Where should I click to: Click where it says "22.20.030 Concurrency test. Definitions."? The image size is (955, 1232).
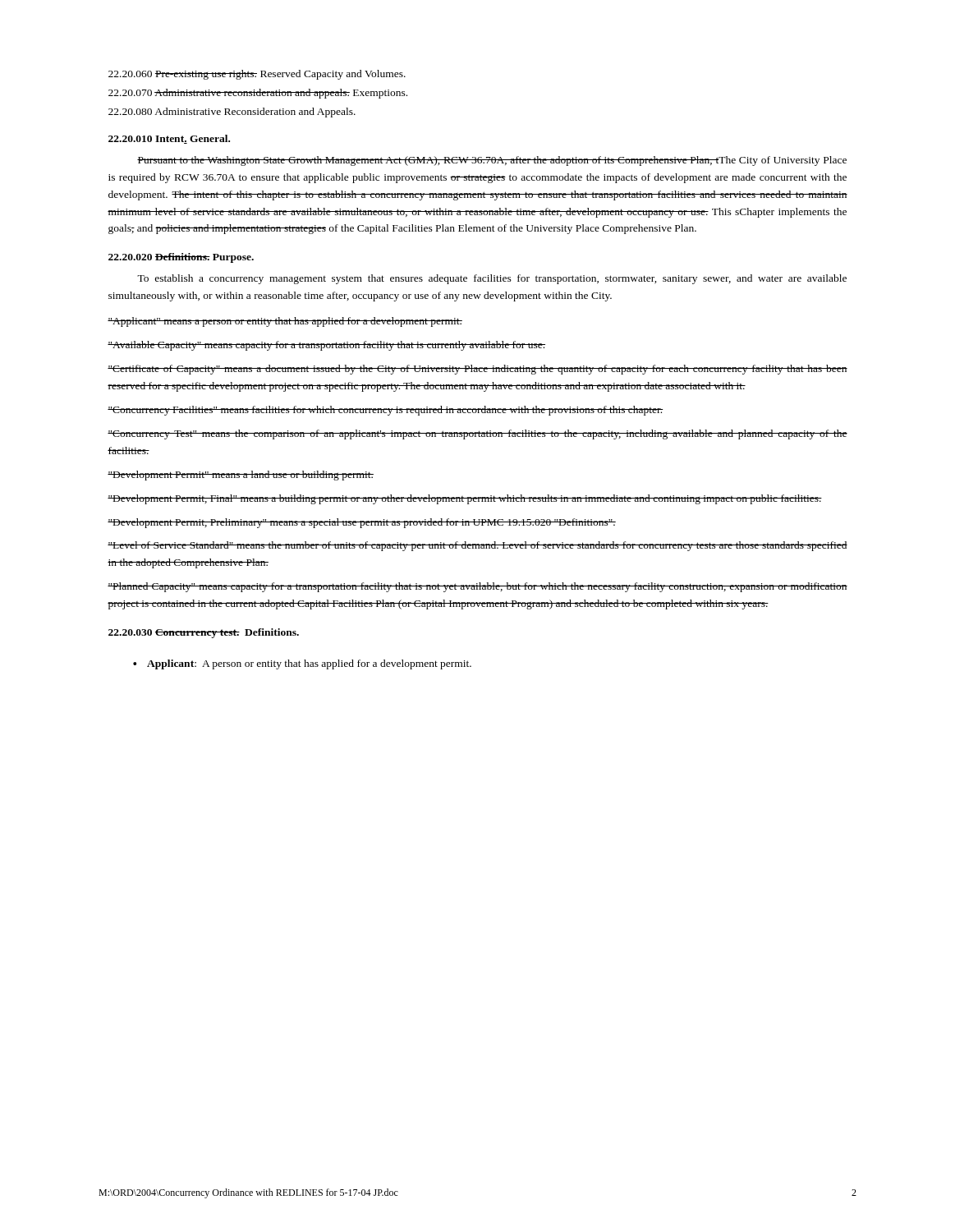[204, 632]
